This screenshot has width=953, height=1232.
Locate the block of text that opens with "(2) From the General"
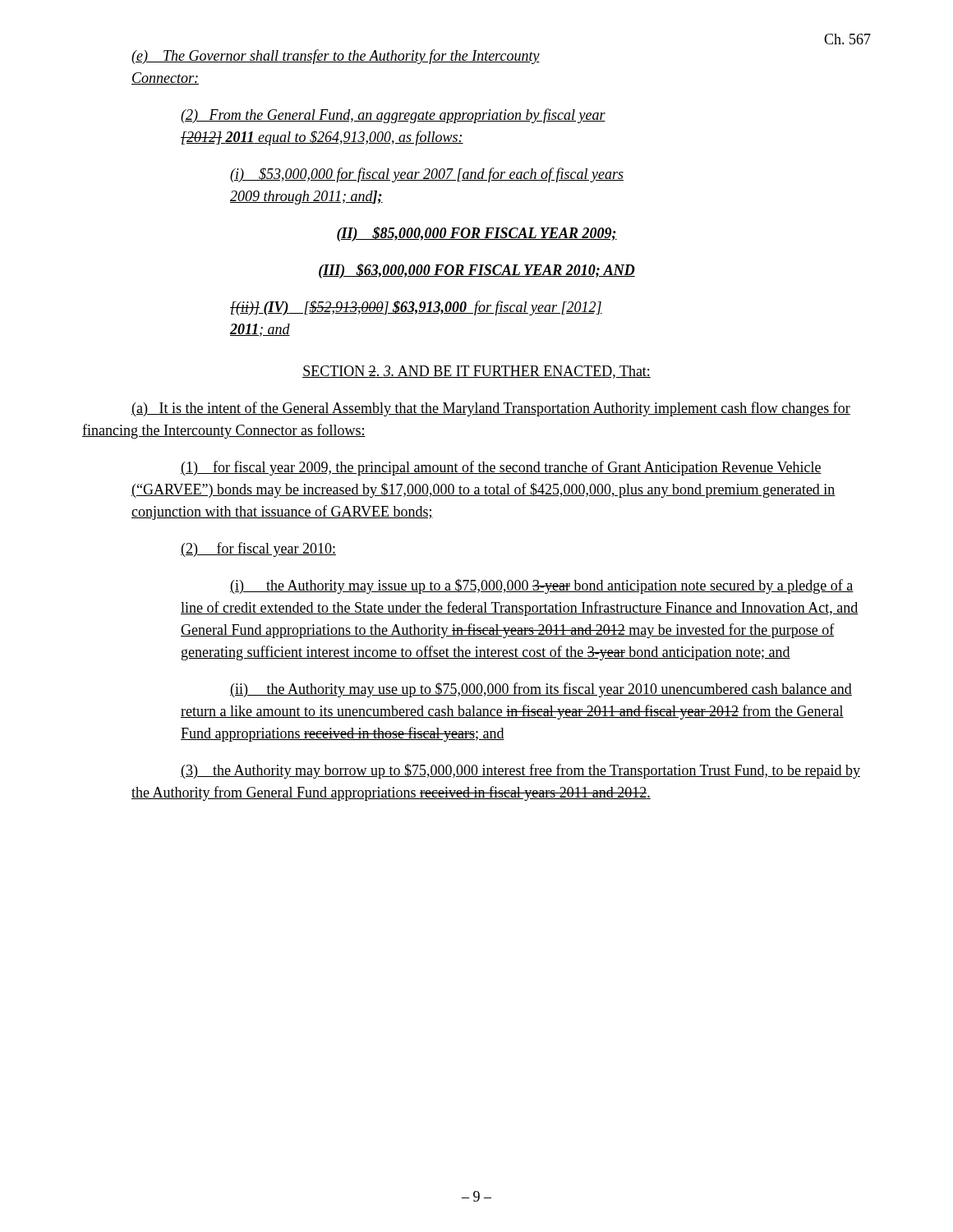tap(526, 127)
